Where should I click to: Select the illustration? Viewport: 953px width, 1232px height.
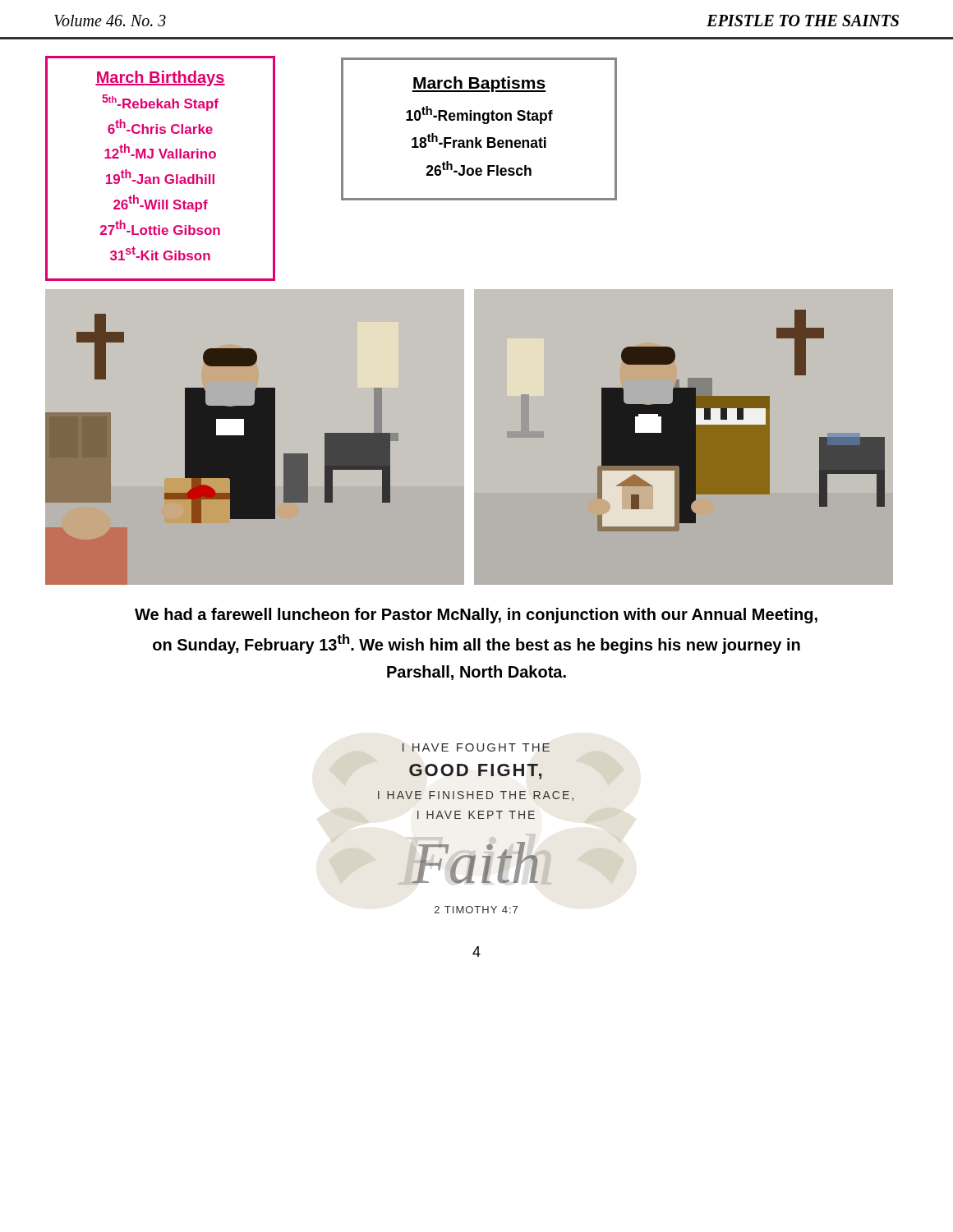pyautogui.click(x=476, y=818)
